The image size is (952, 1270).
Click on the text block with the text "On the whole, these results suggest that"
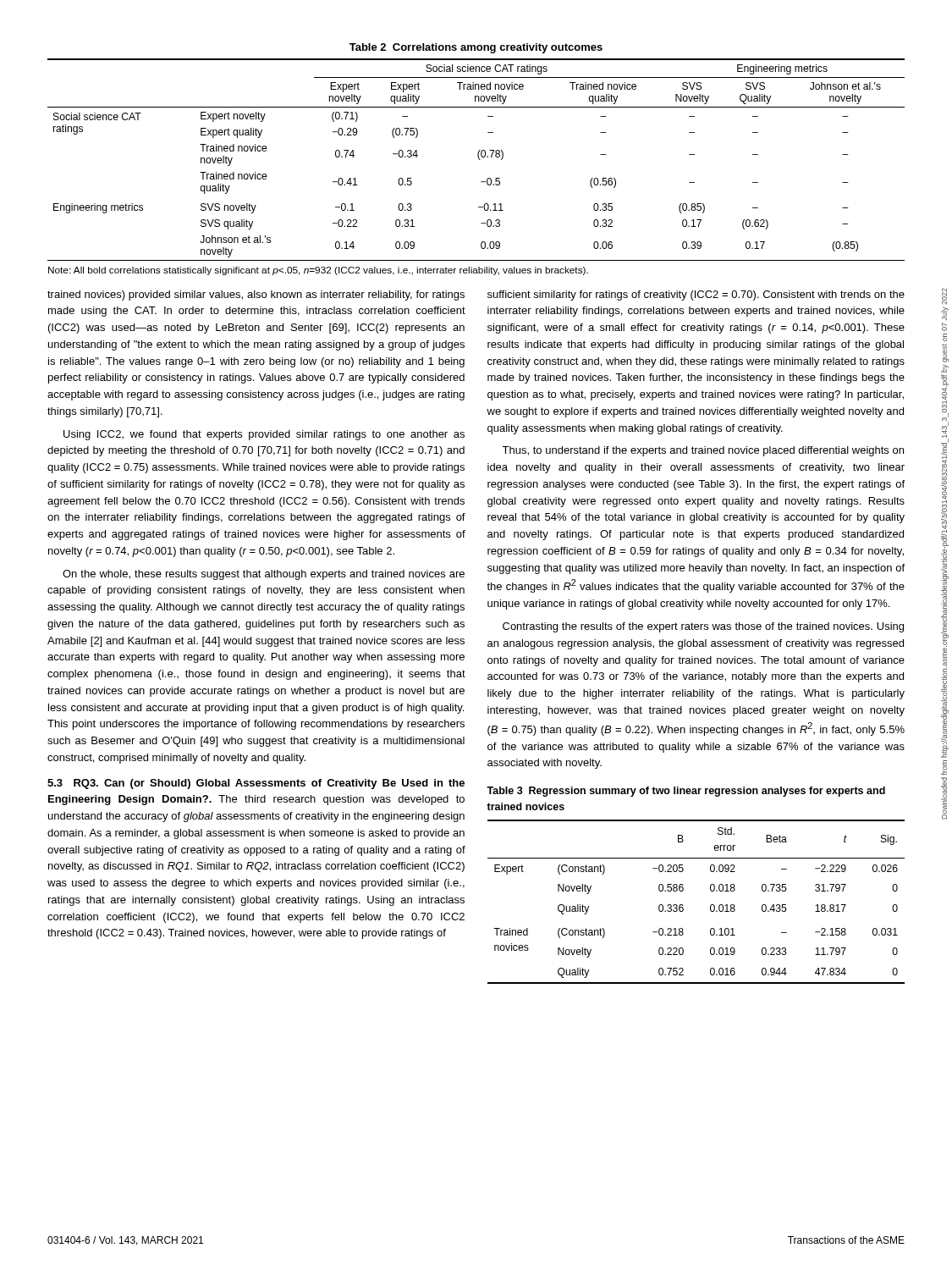(x=256, y=665)
